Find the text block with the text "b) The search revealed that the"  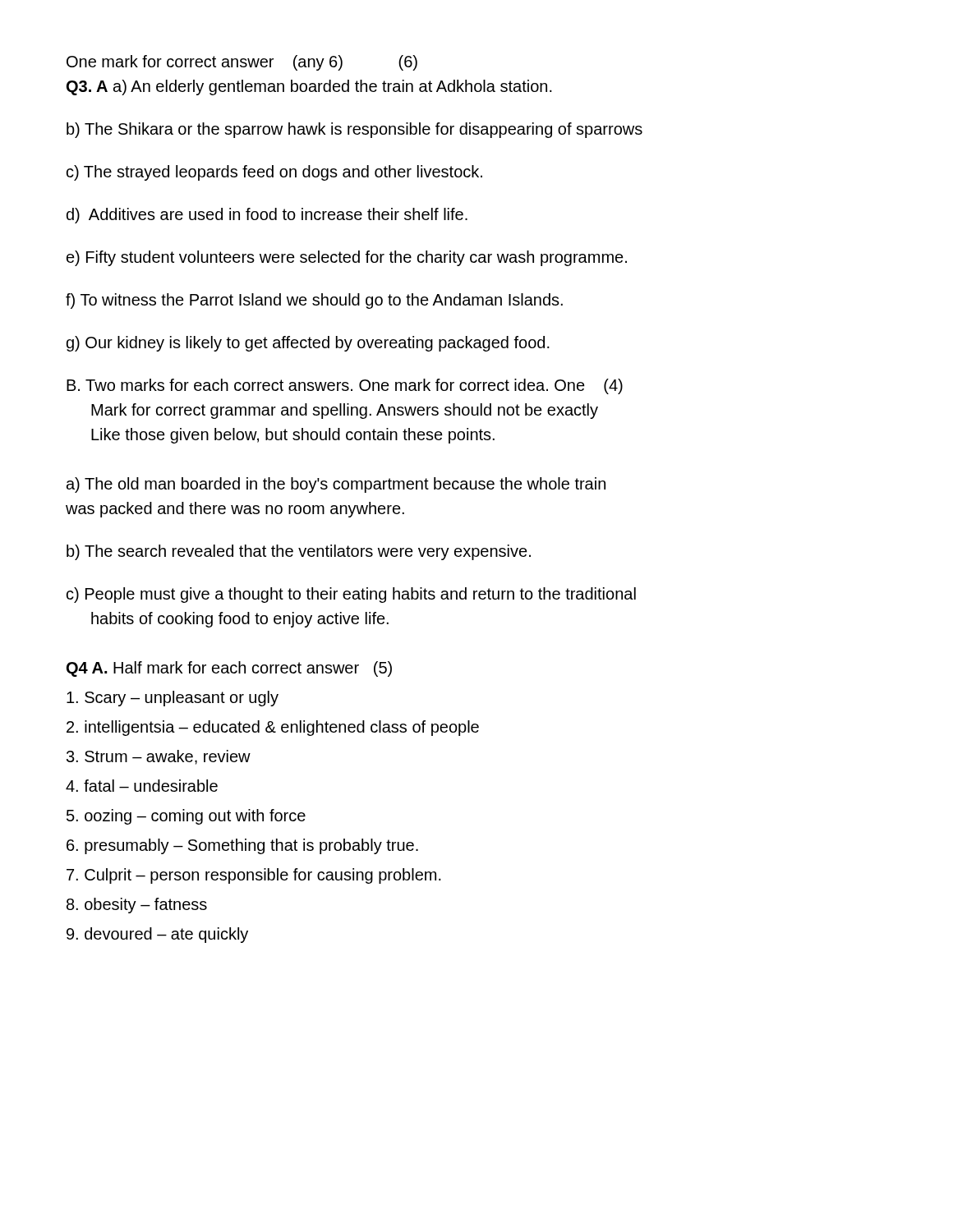(299, 551)
